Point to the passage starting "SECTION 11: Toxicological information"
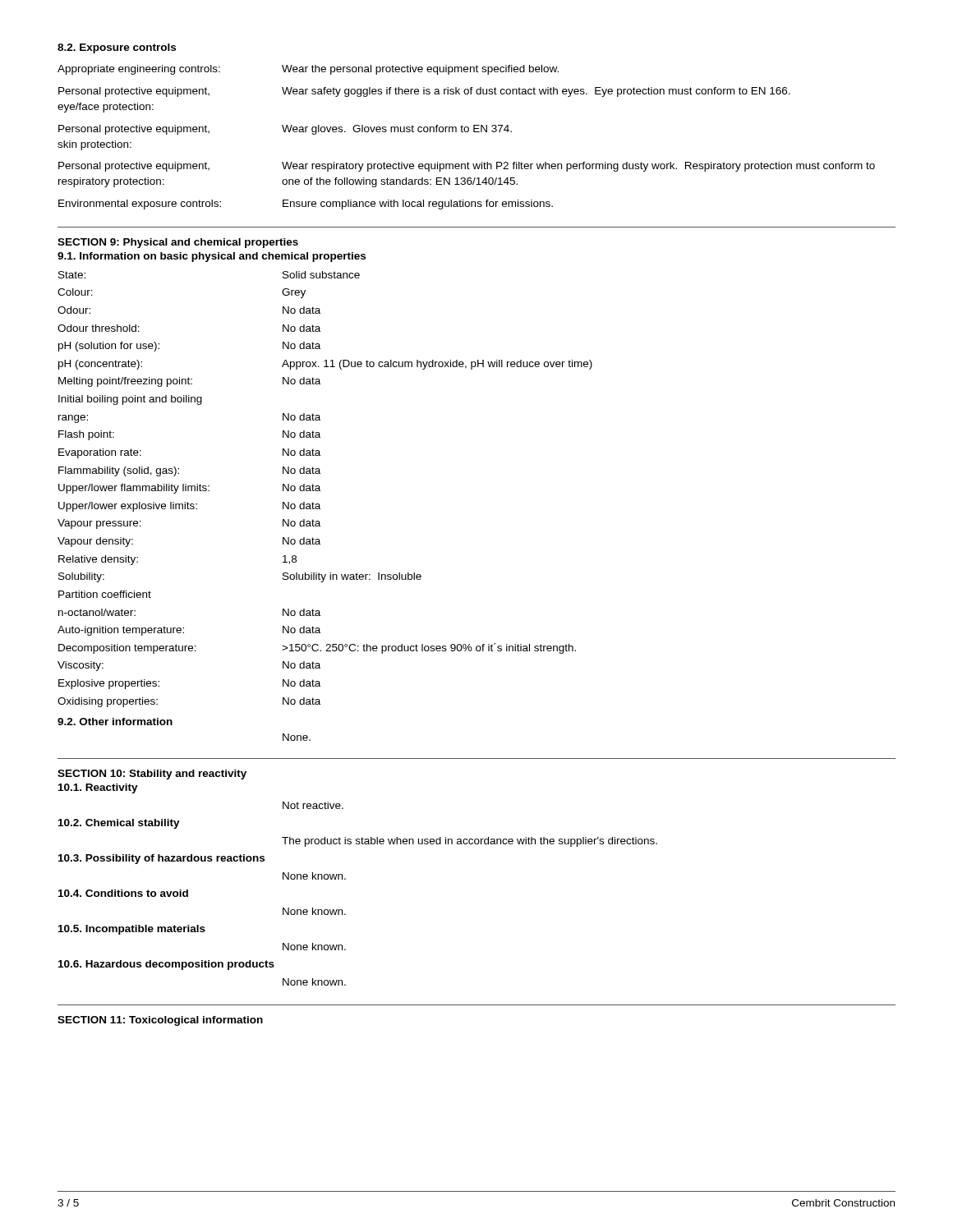The width and height of the screenshot is (953, 1232). 160,1019
